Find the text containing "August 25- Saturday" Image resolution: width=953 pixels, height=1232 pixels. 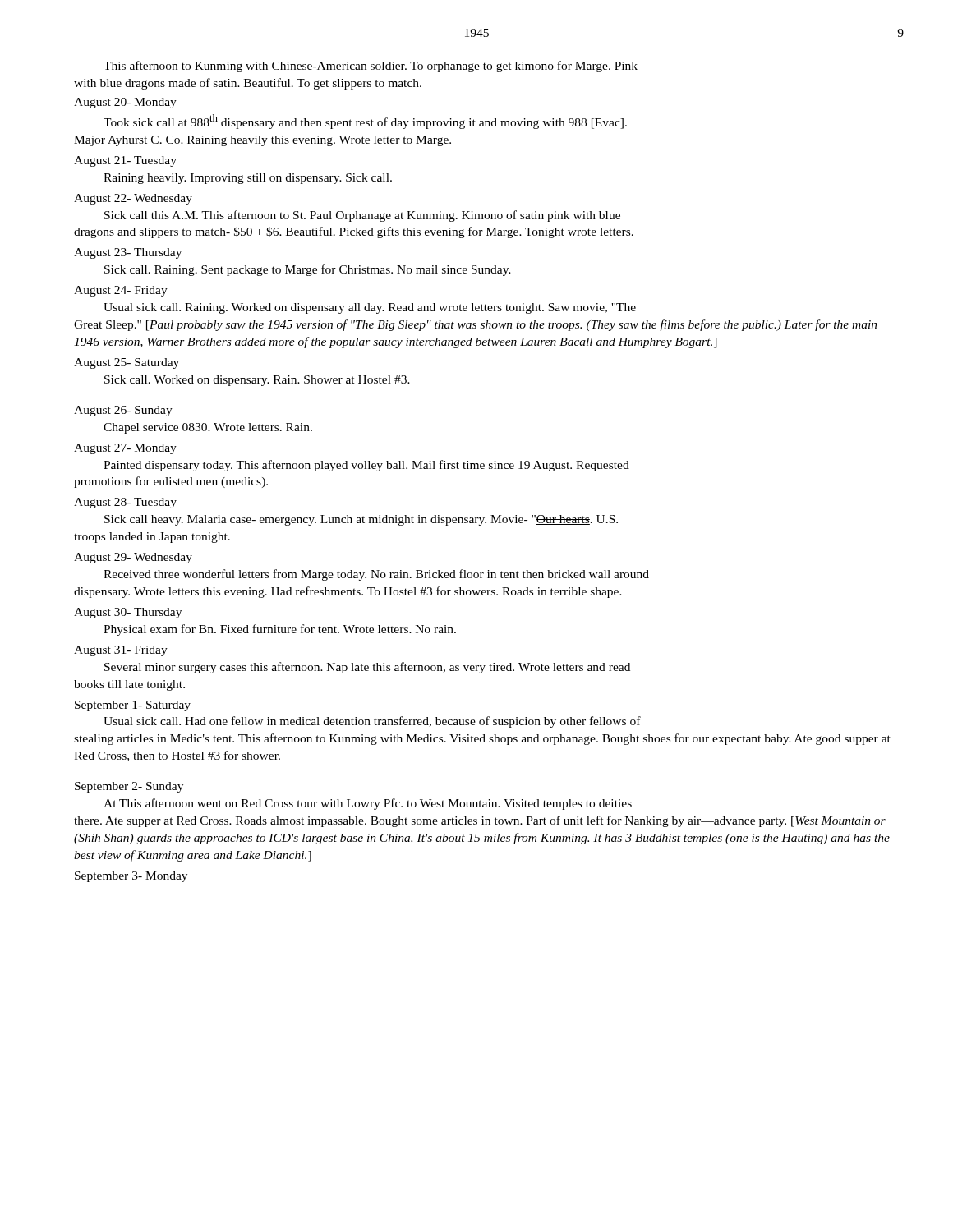127,362
